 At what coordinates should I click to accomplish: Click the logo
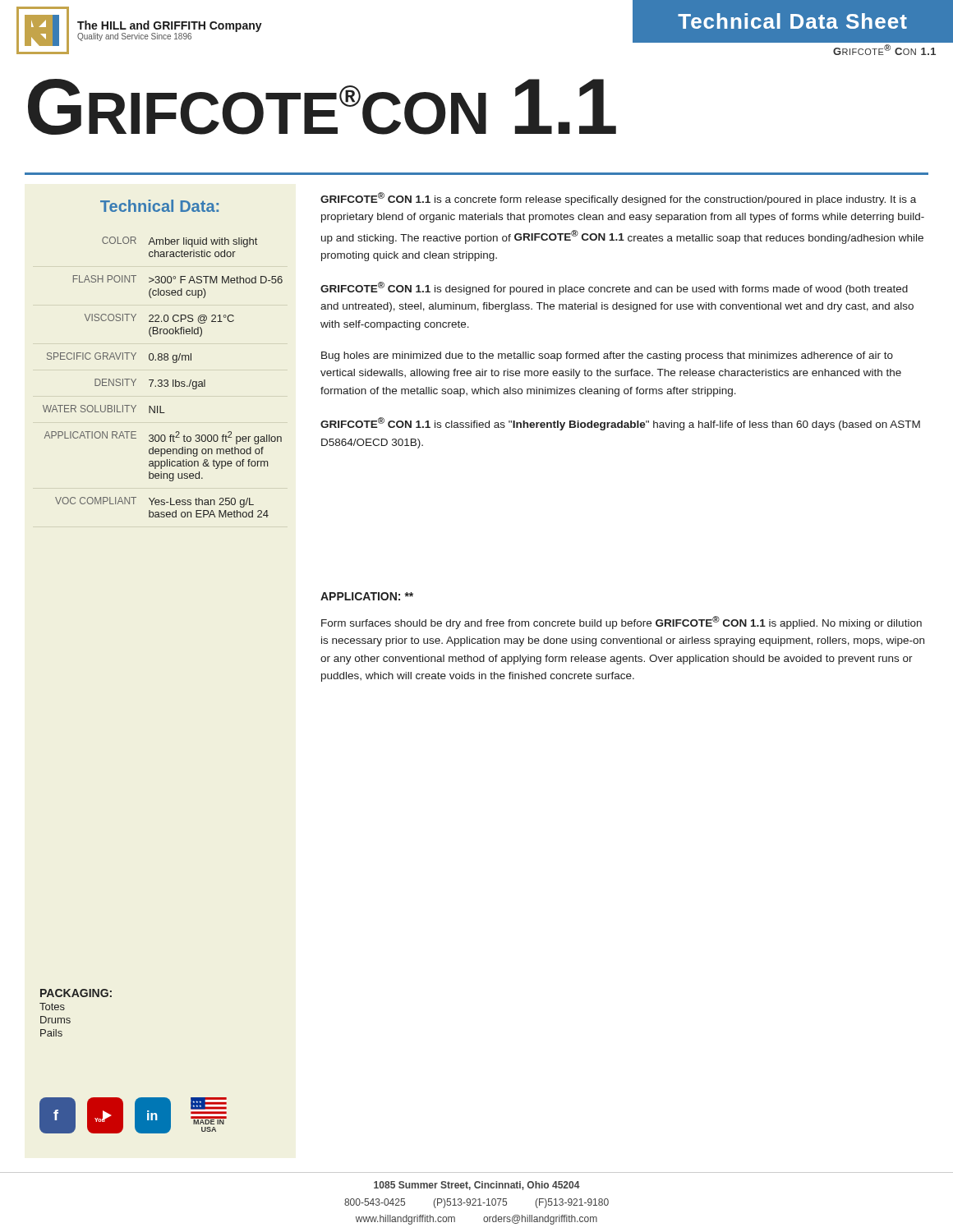coord(137,1115)
